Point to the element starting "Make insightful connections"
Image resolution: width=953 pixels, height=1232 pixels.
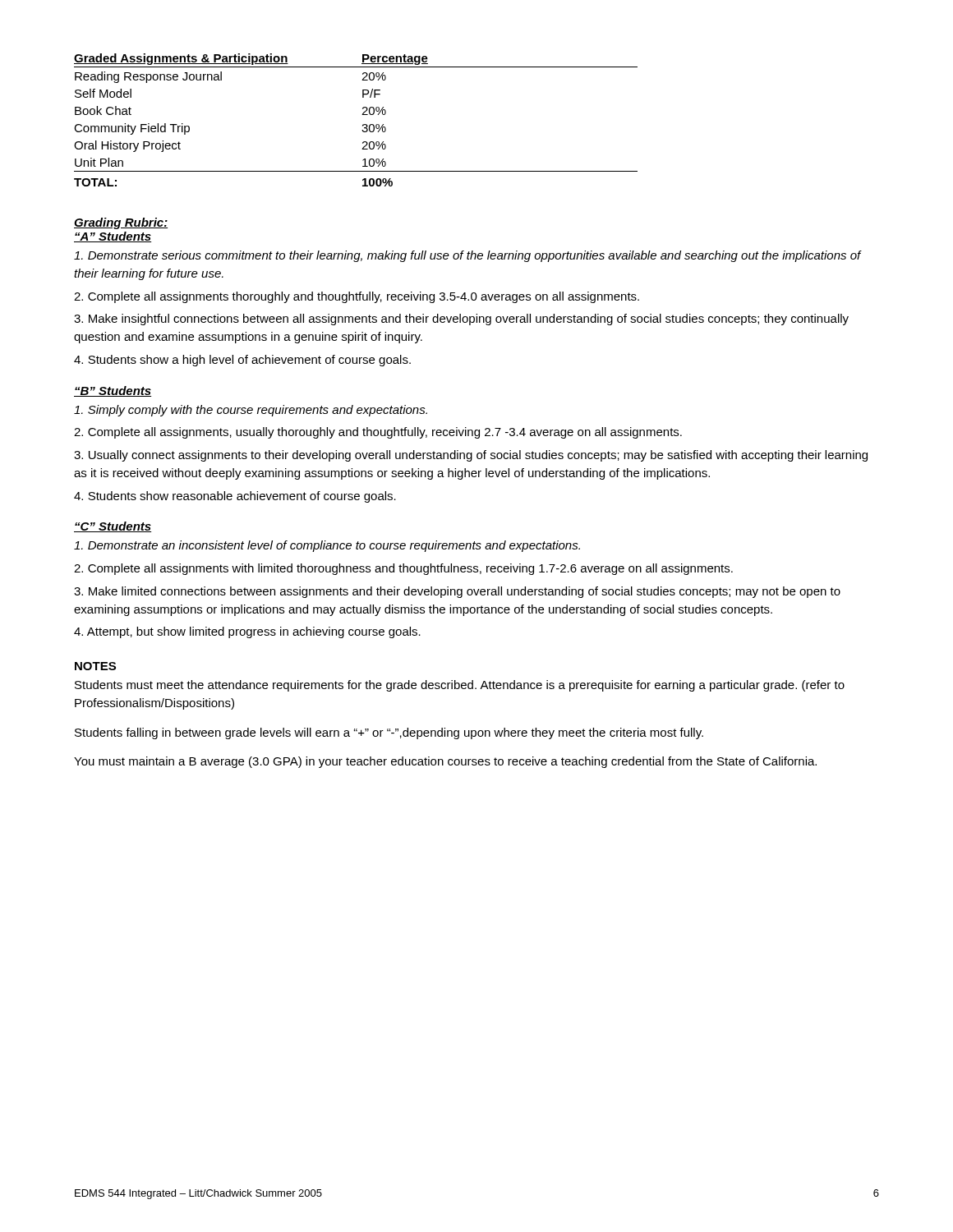point(461,327)
